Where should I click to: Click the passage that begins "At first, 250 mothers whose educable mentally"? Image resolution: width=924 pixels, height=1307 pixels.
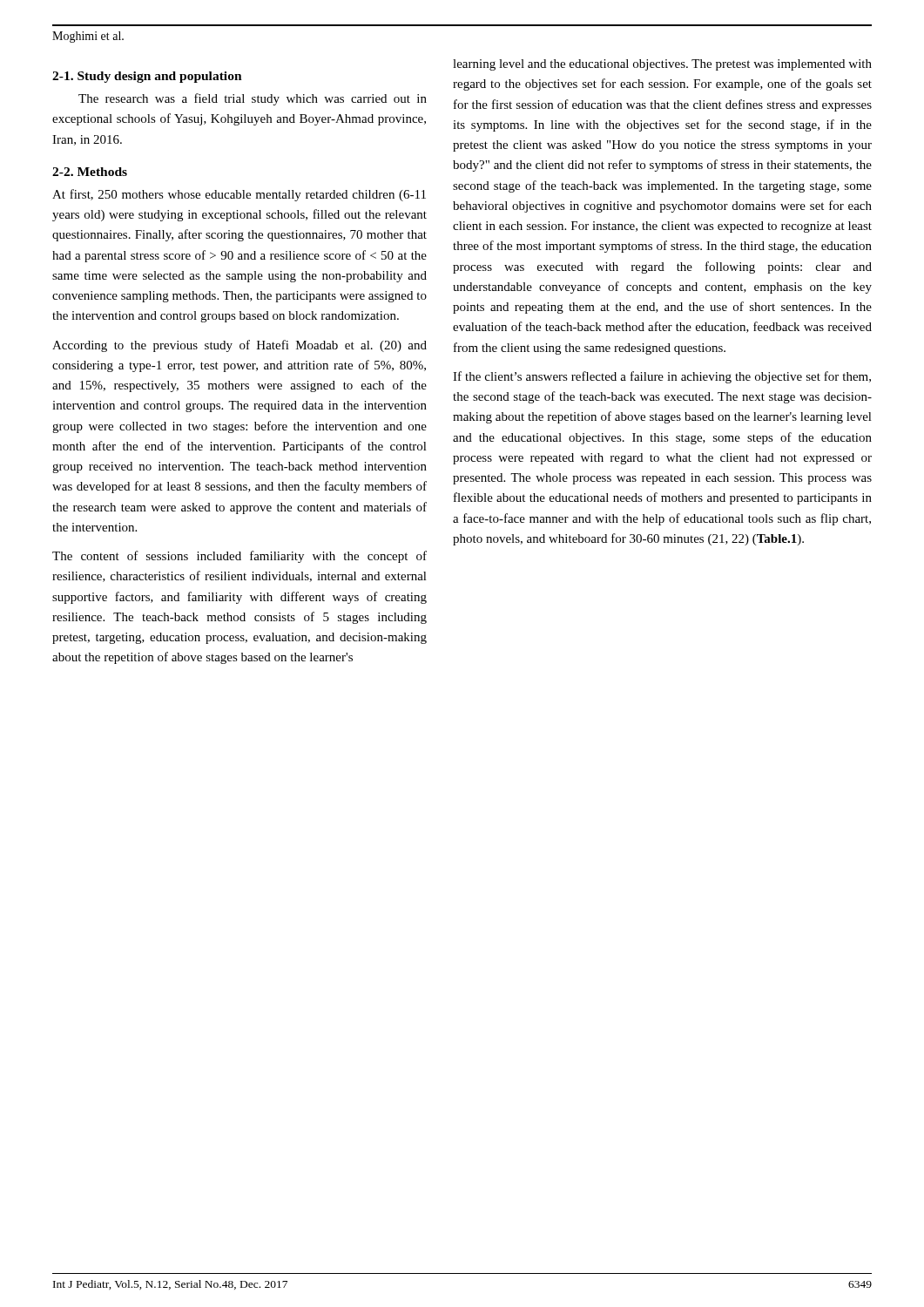tap(240, 255)
